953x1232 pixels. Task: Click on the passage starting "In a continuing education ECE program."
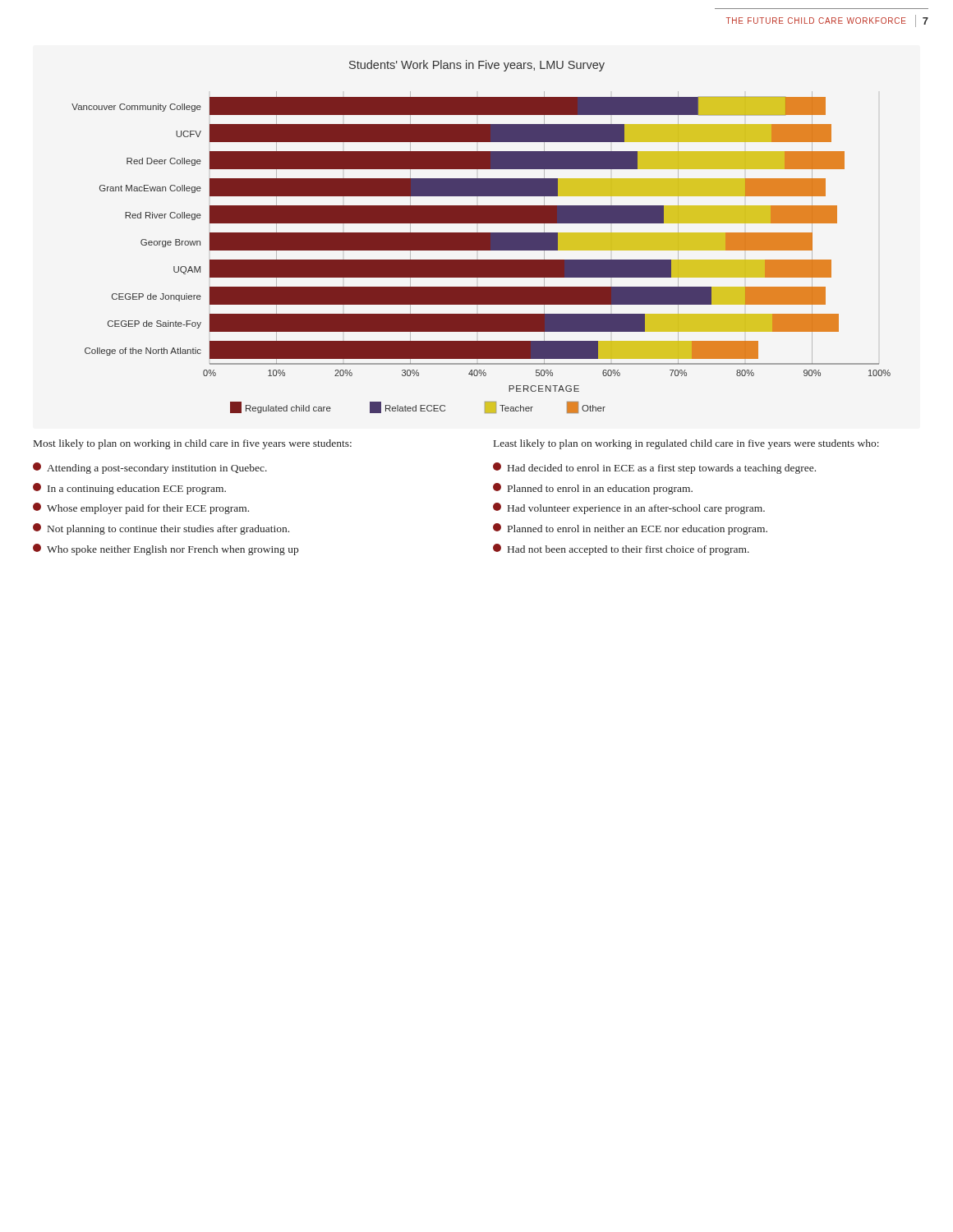tap(129, 489)
